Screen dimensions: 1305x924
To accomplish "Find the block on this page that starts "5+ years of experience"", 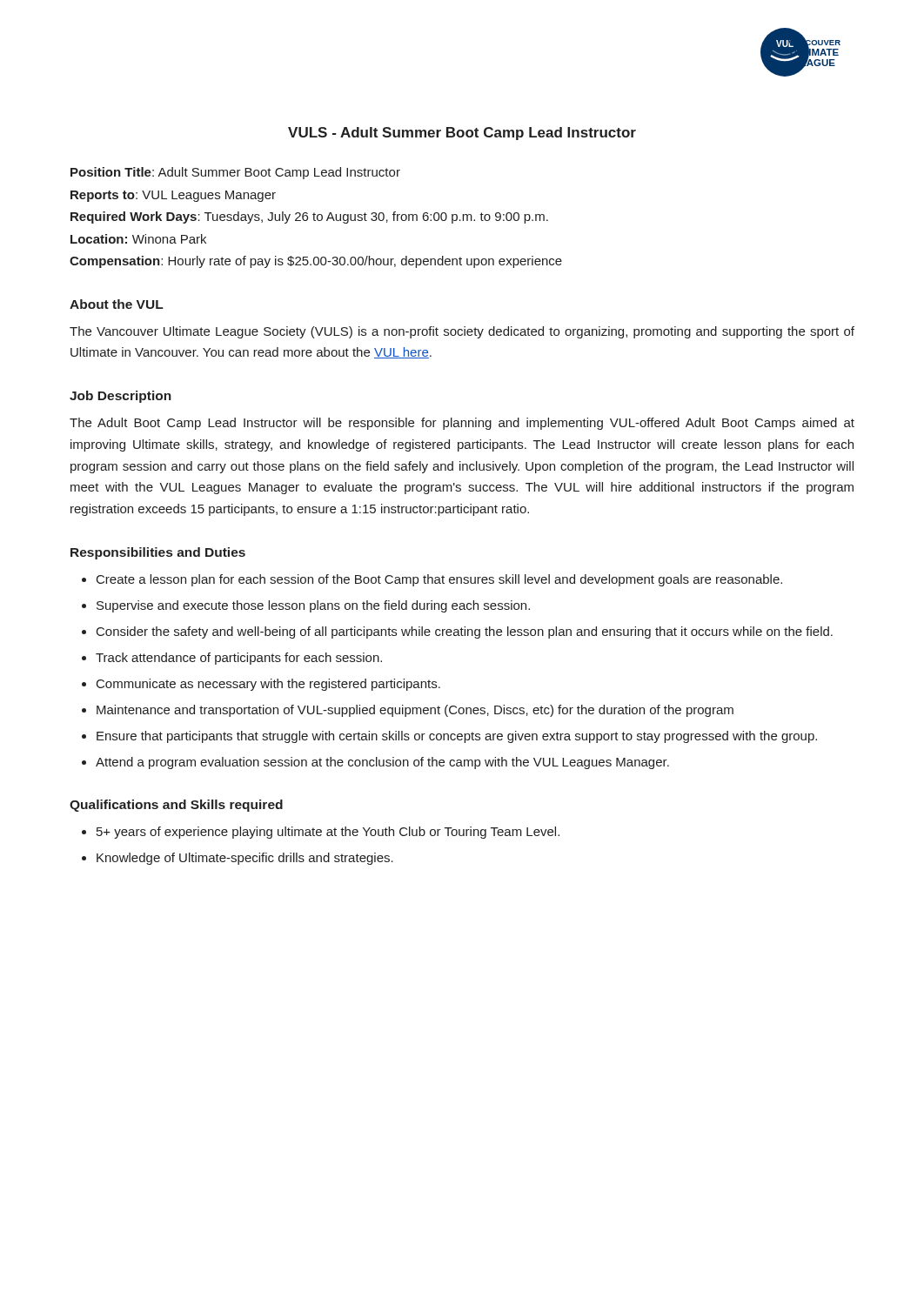I will 328,831.
